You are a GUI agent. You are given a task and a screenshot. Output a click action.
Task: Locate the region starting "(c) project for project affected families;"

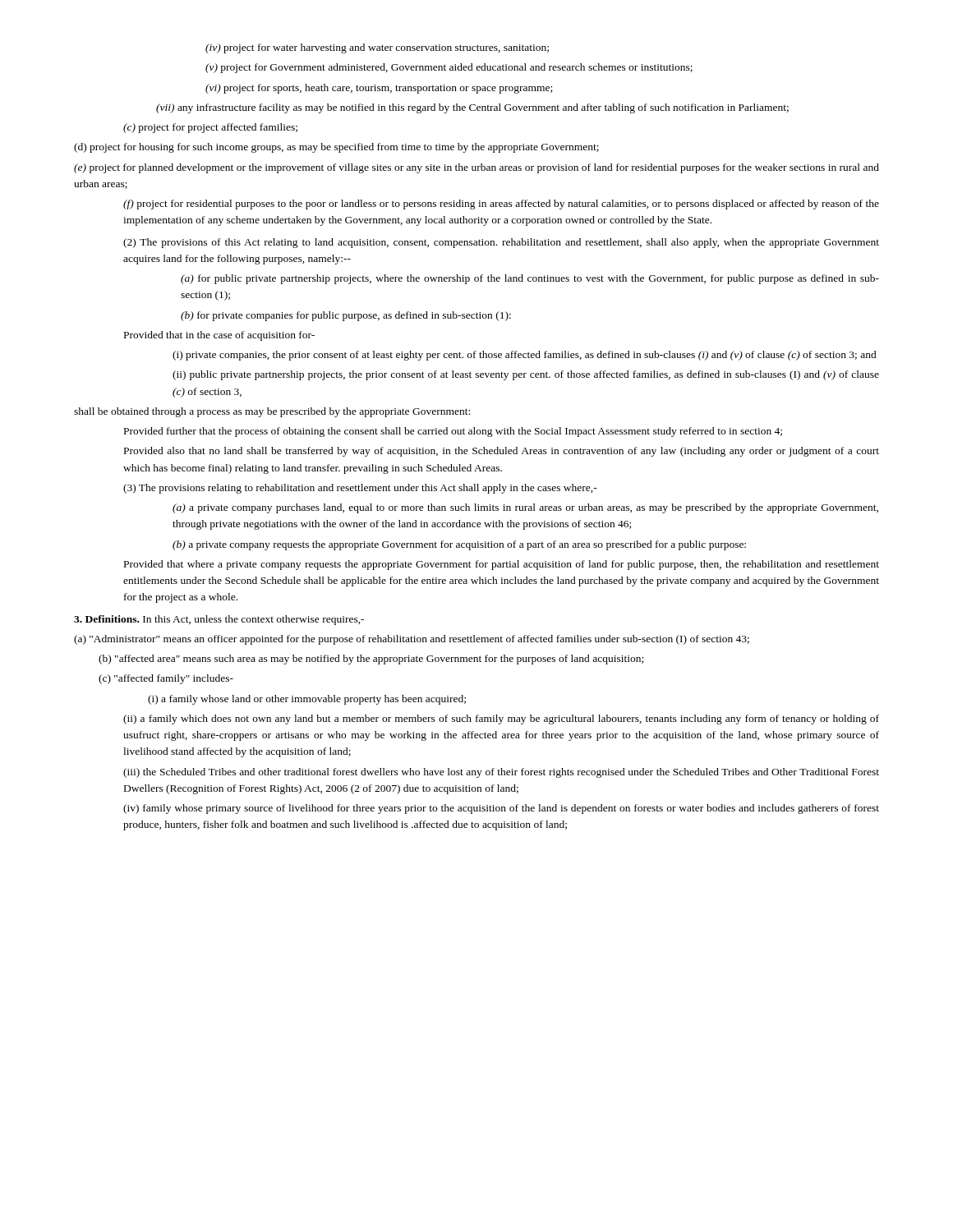click(x=211, y=127)
